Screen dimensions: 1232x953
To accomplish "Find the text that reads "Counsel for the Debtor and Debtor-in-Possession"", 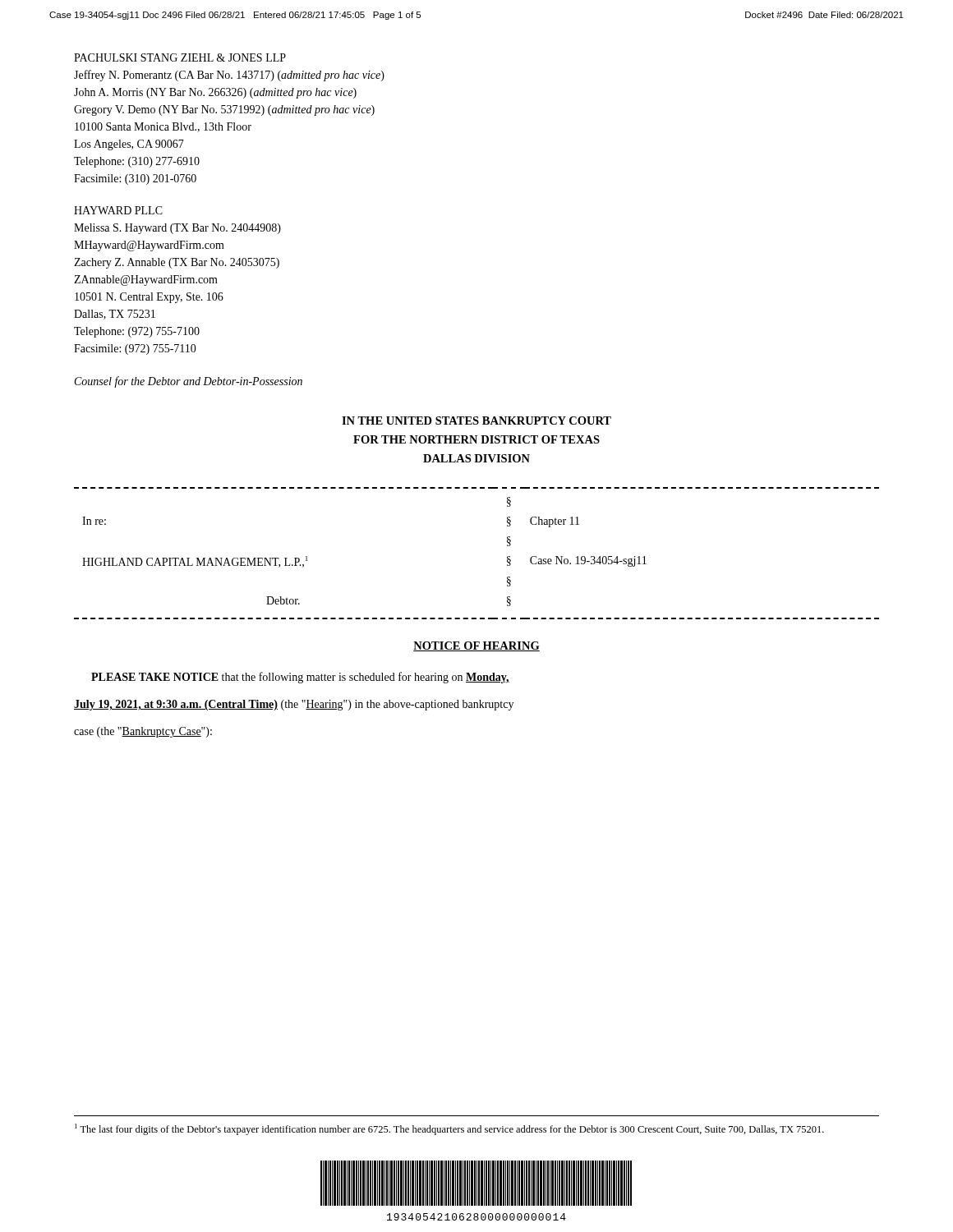I will pyautogui.click(x=188, y=382).
